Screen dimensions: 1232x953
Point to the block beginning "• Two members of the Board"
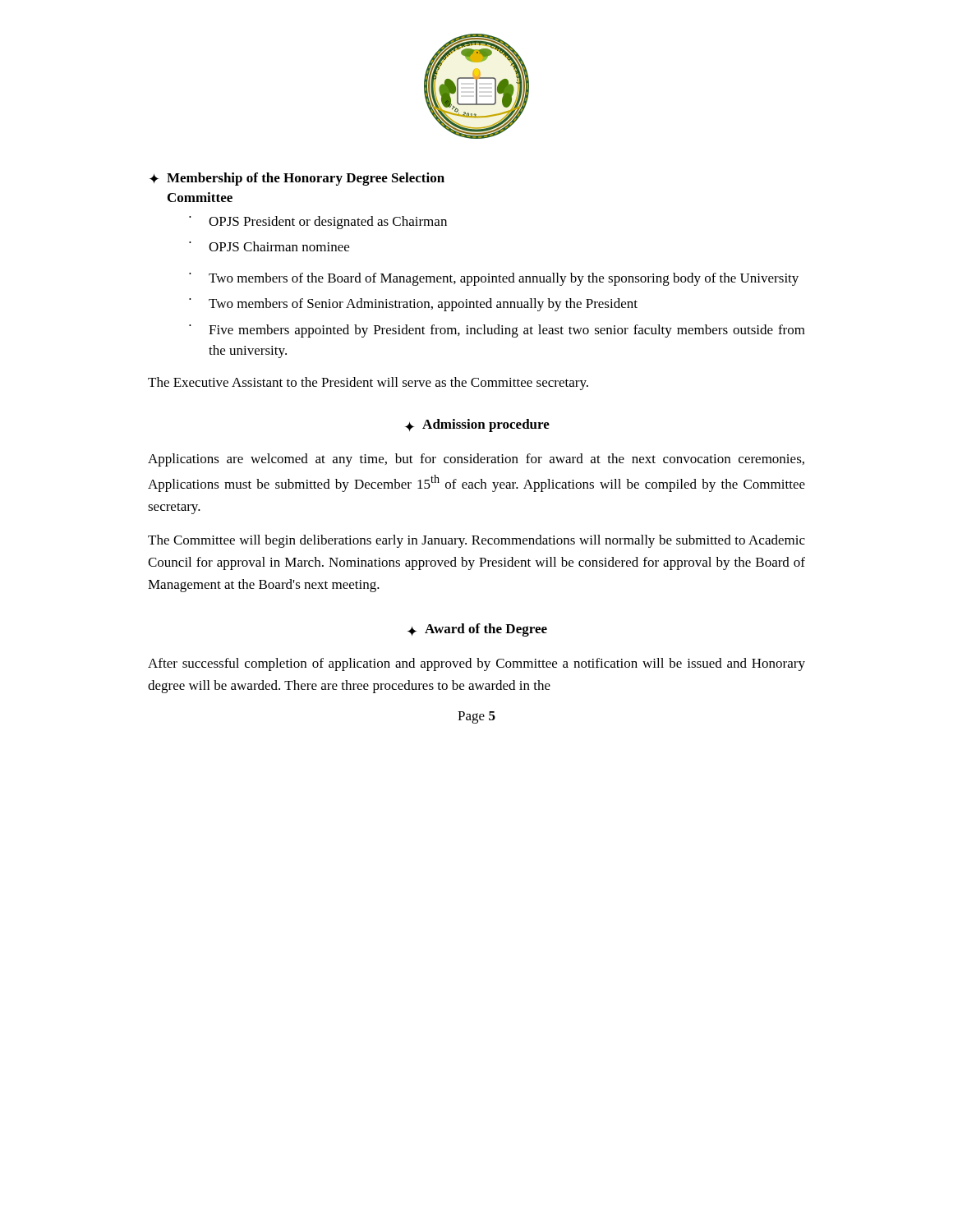point(497,278)
